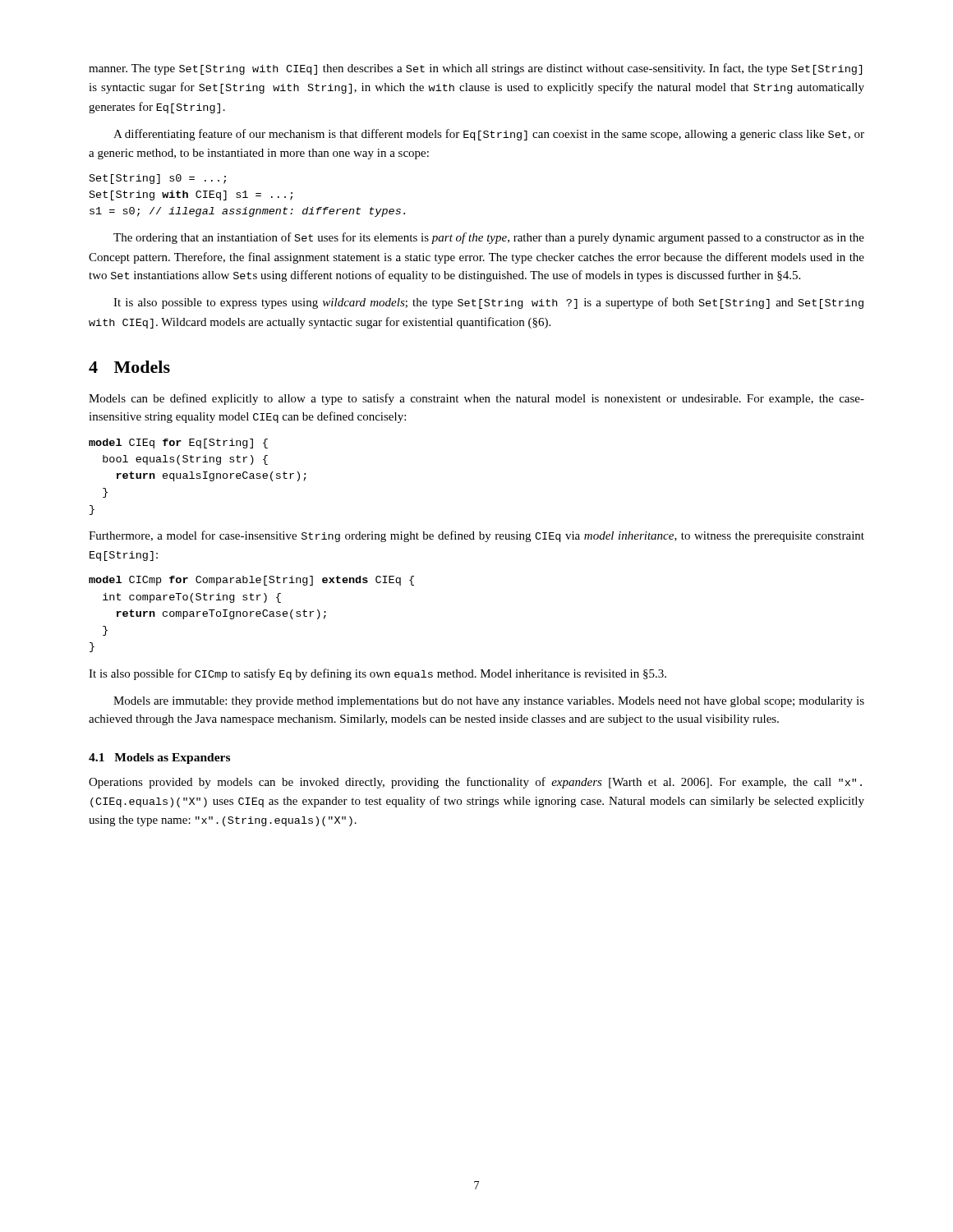Point to the block beginning "The ordering that an instantiation of Set uses"

pos(476,257)
